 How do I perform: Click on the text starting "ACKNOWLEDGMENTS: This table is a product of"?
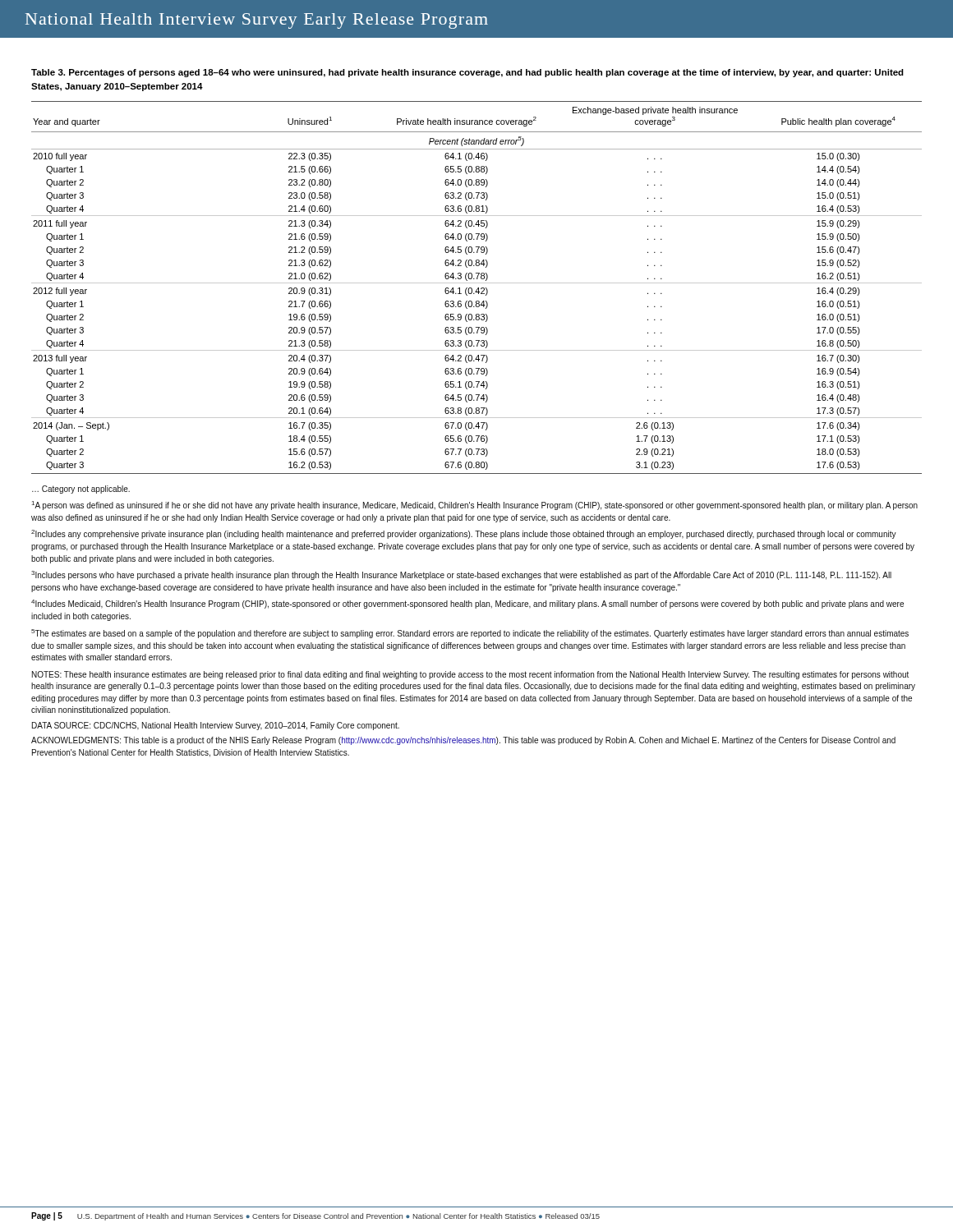pos(464,746)
